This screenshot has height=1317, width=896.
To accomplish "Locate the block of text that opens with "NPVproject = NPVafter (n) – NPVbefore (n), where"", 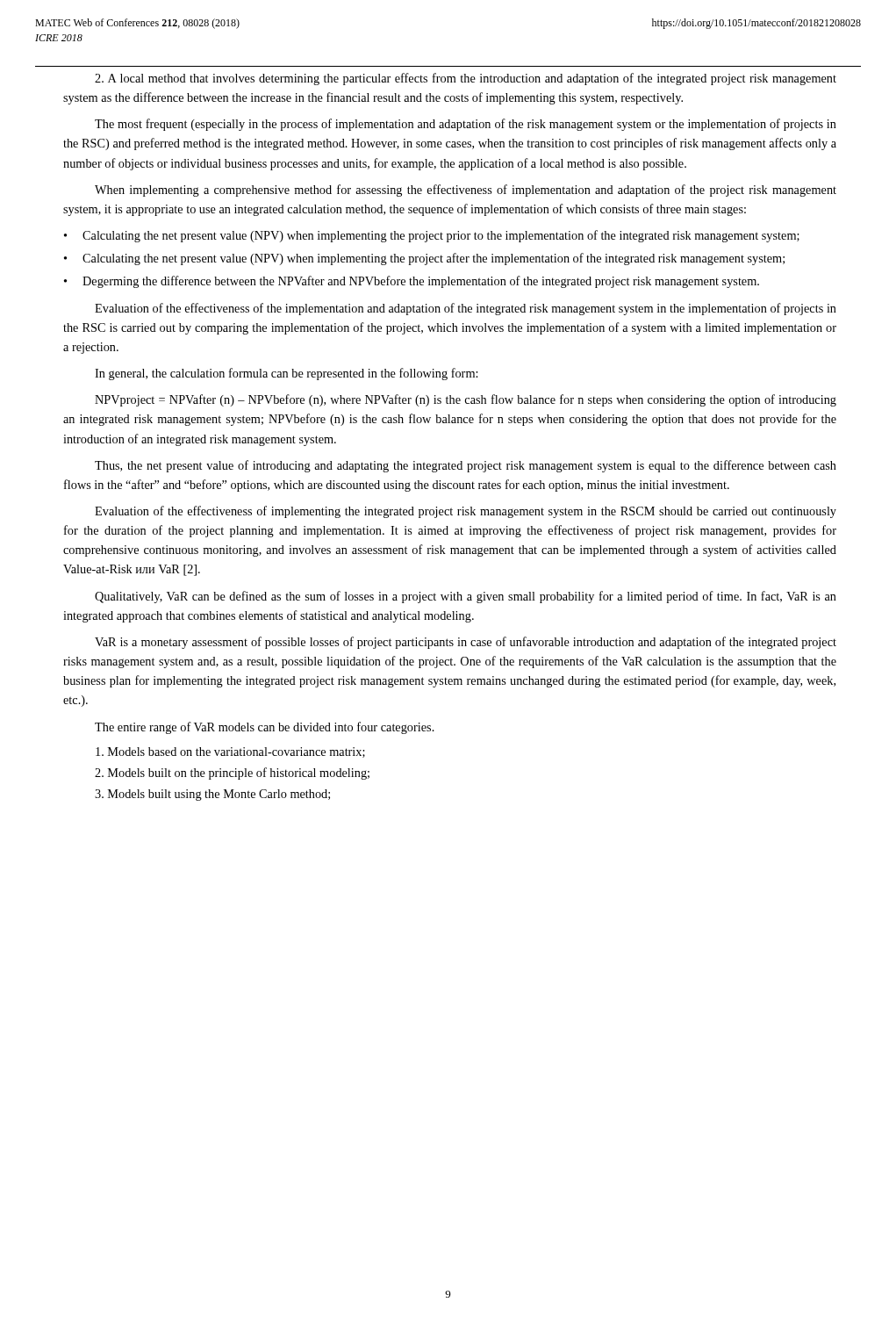I will [450, 419].
